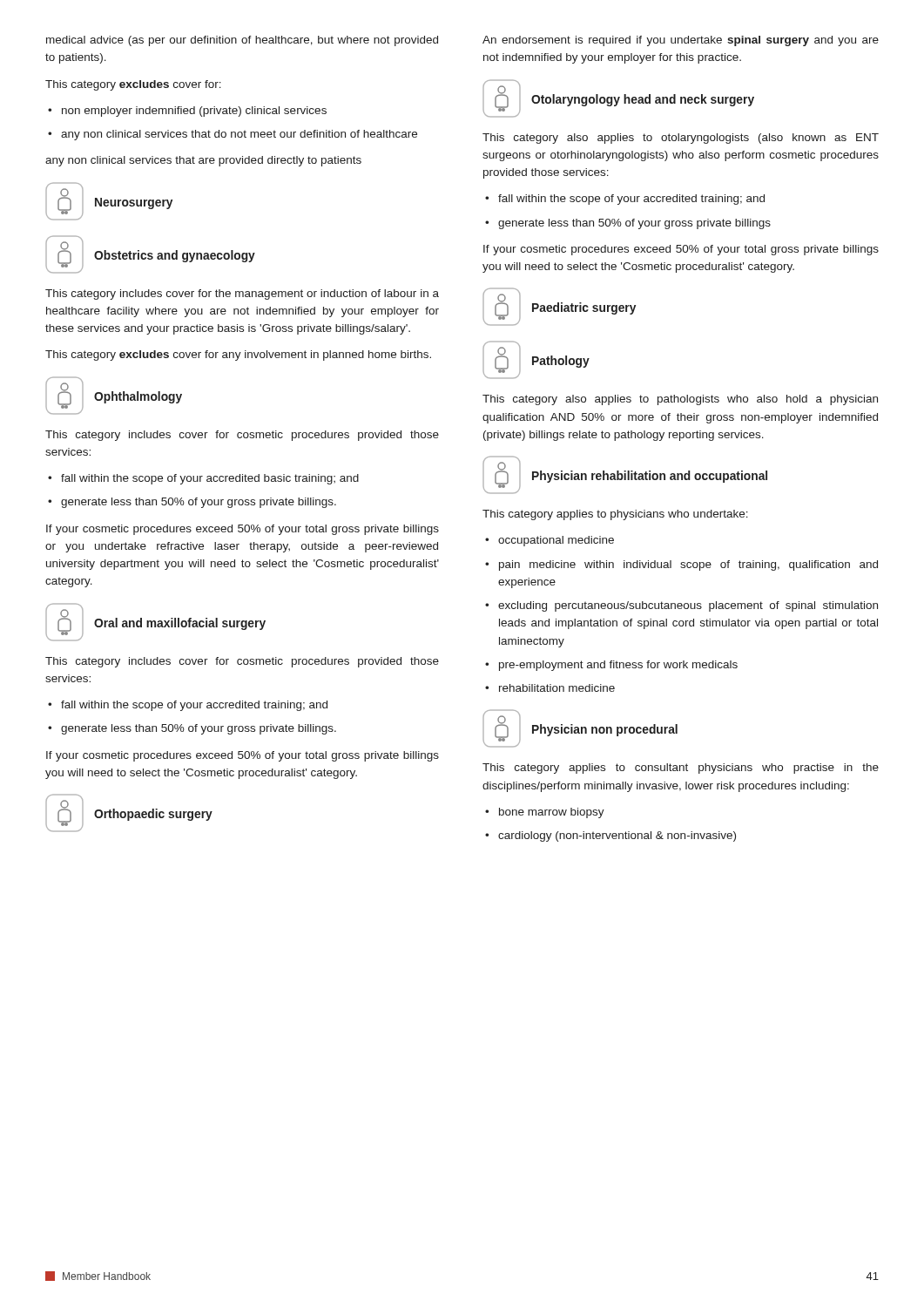Locate the text block starting "Orthopaedic surgery"
The height and width of the screenshot is (1307, 924).
pyautogui.click(x=153, y=814)
